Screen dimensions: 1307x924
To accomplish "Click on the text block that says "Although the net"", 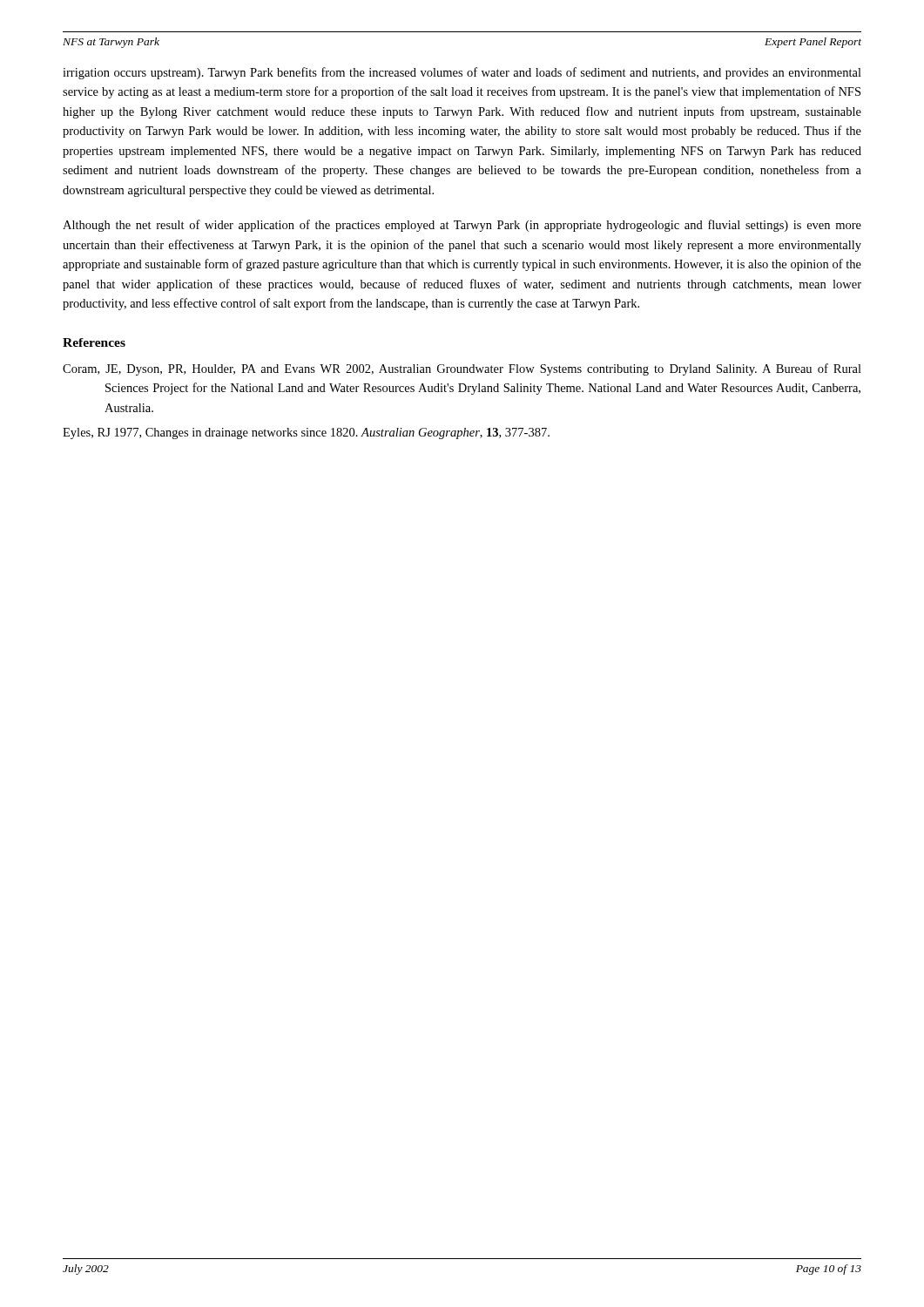I will 462,264.
